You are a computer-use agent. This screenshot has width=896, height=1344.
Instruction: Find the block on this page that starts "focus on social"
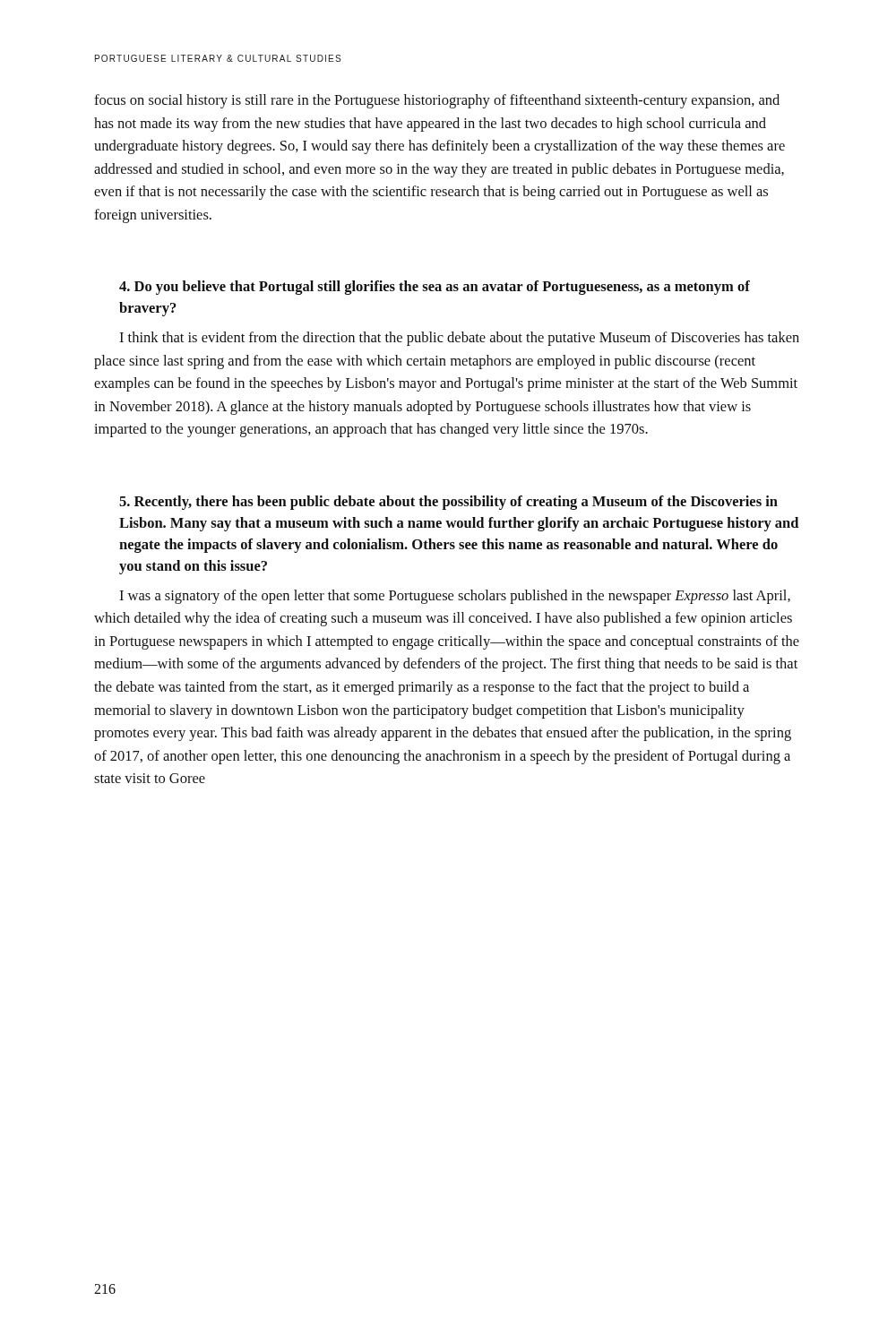pyautogui.click(x=440, y=157)
